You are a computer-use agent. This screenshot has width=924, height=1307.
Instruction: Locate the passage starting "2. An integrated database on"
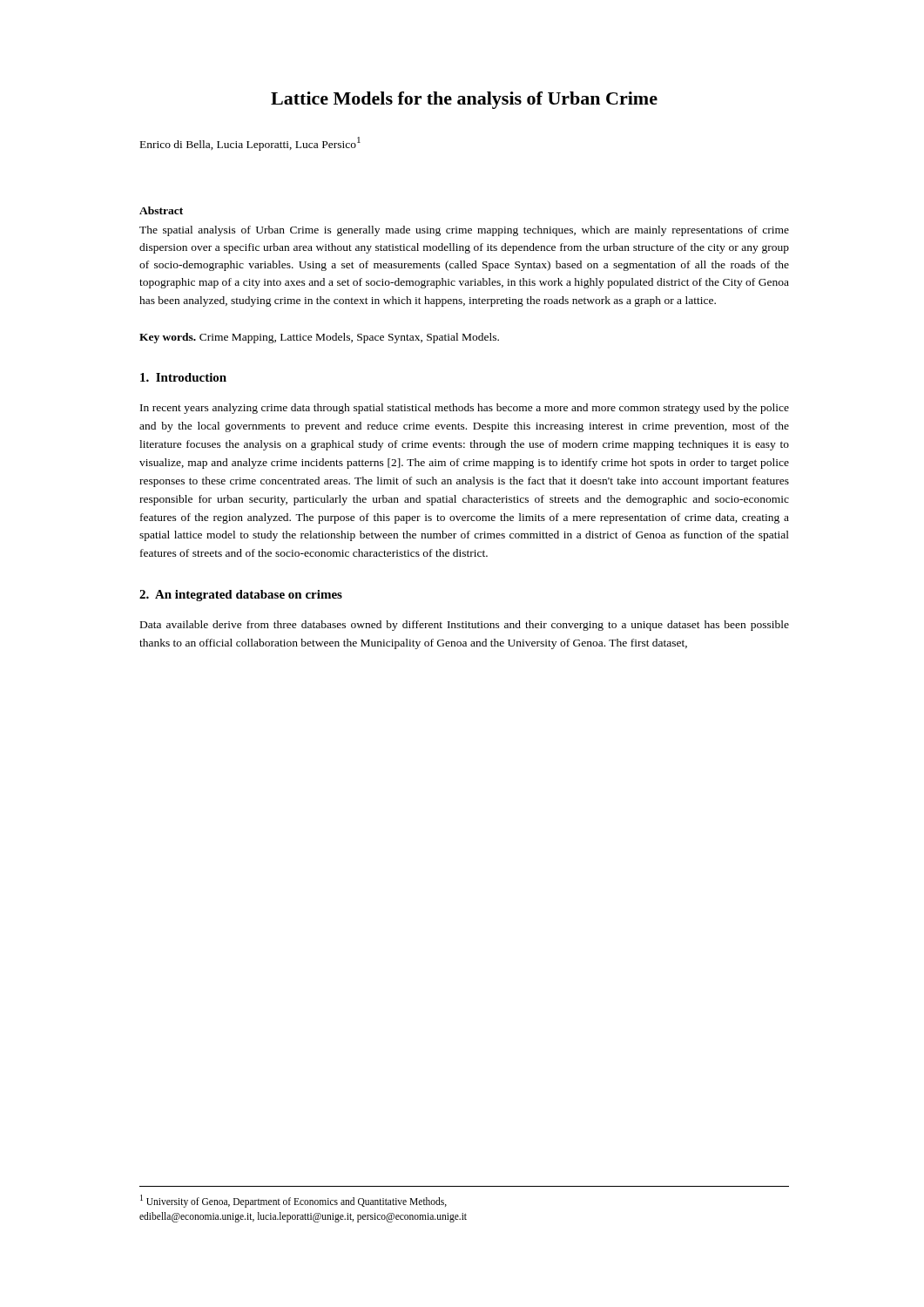click(241, 594)
